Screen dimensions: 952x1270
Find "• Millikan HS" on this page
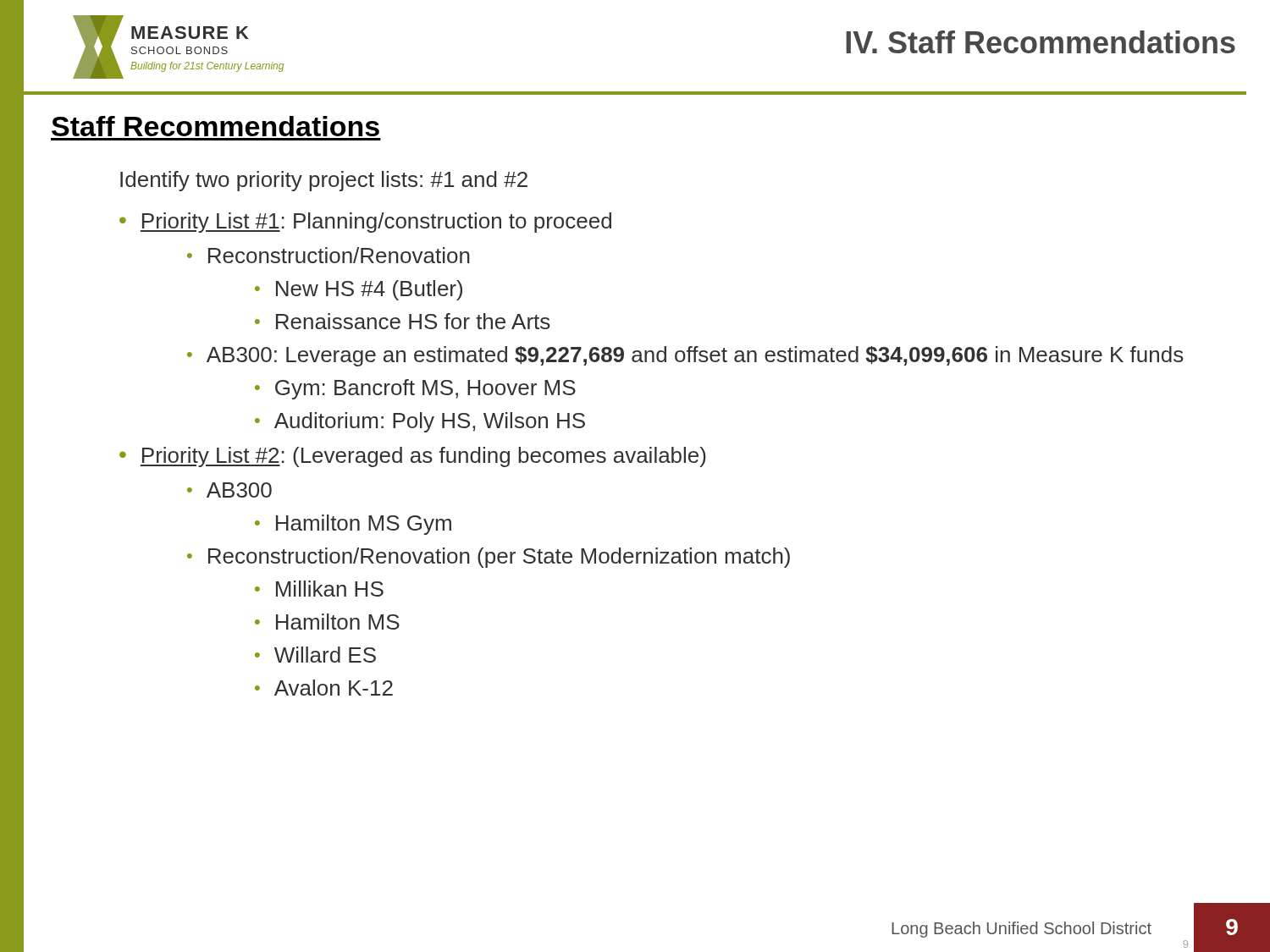coord(319,589)
